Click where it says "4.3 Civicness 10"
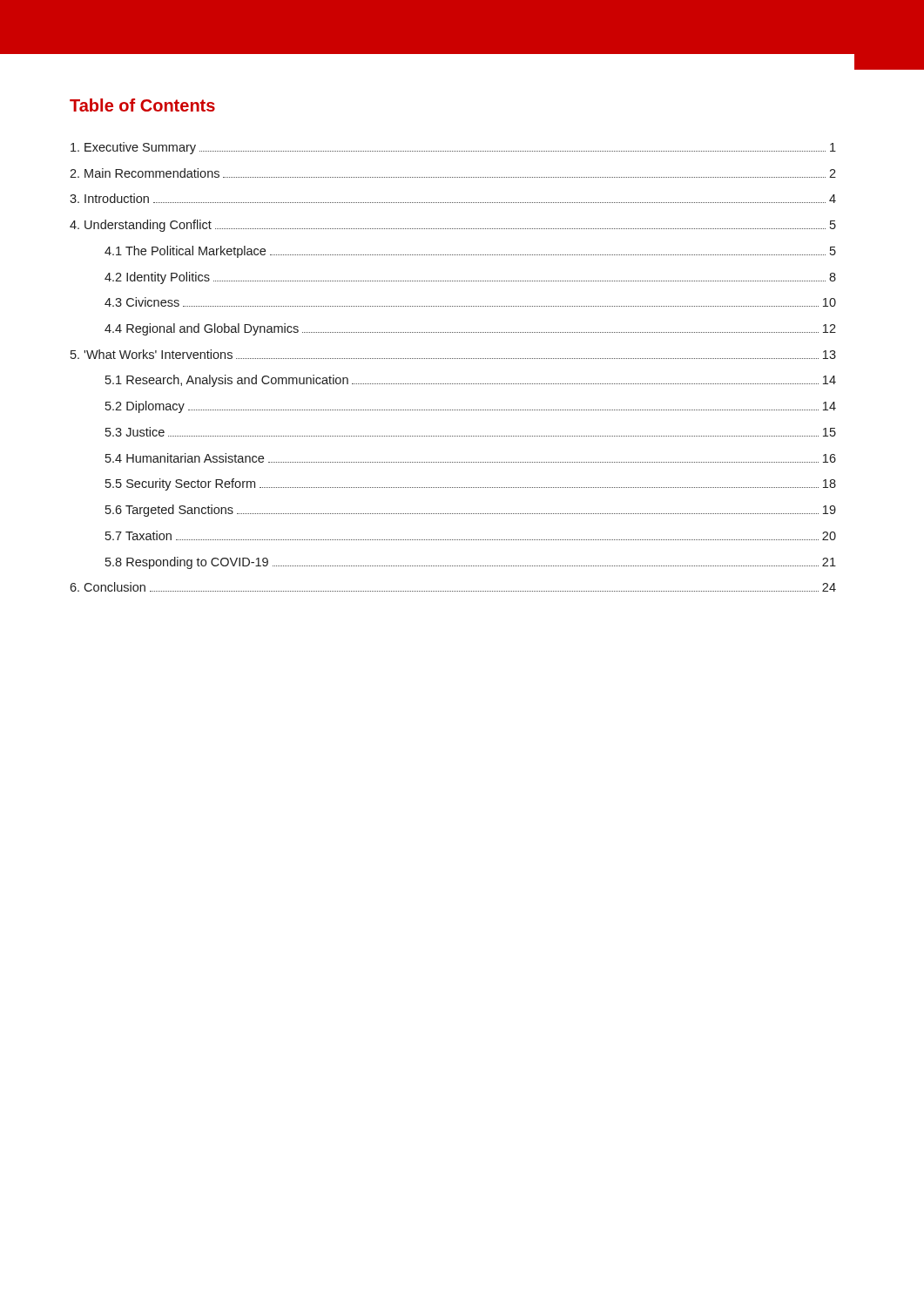This screenshot has height=1307, width=924. click(x=470, y=303)
